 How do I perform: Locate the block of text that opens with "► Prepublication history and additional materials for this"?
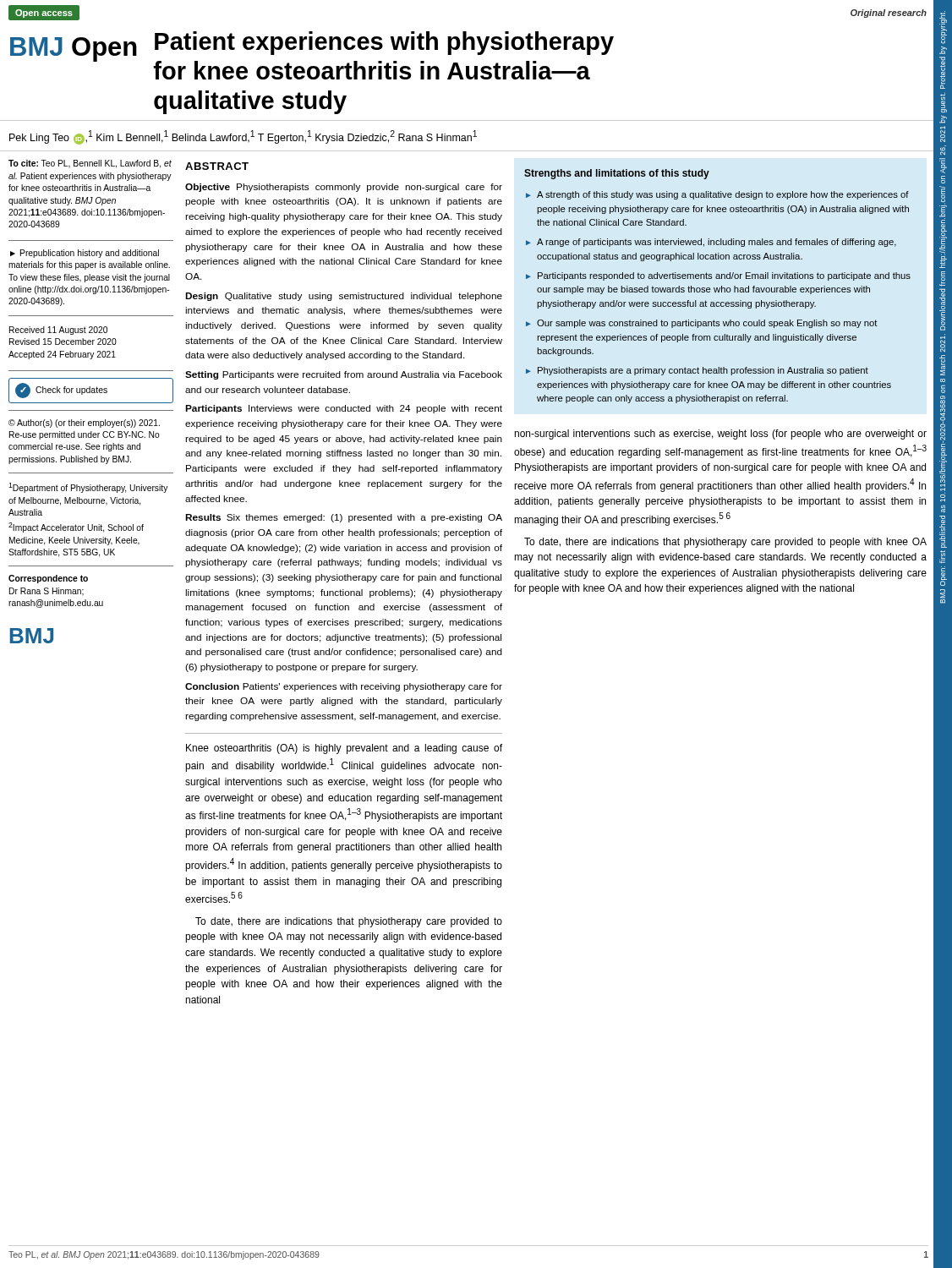(91, 278)
